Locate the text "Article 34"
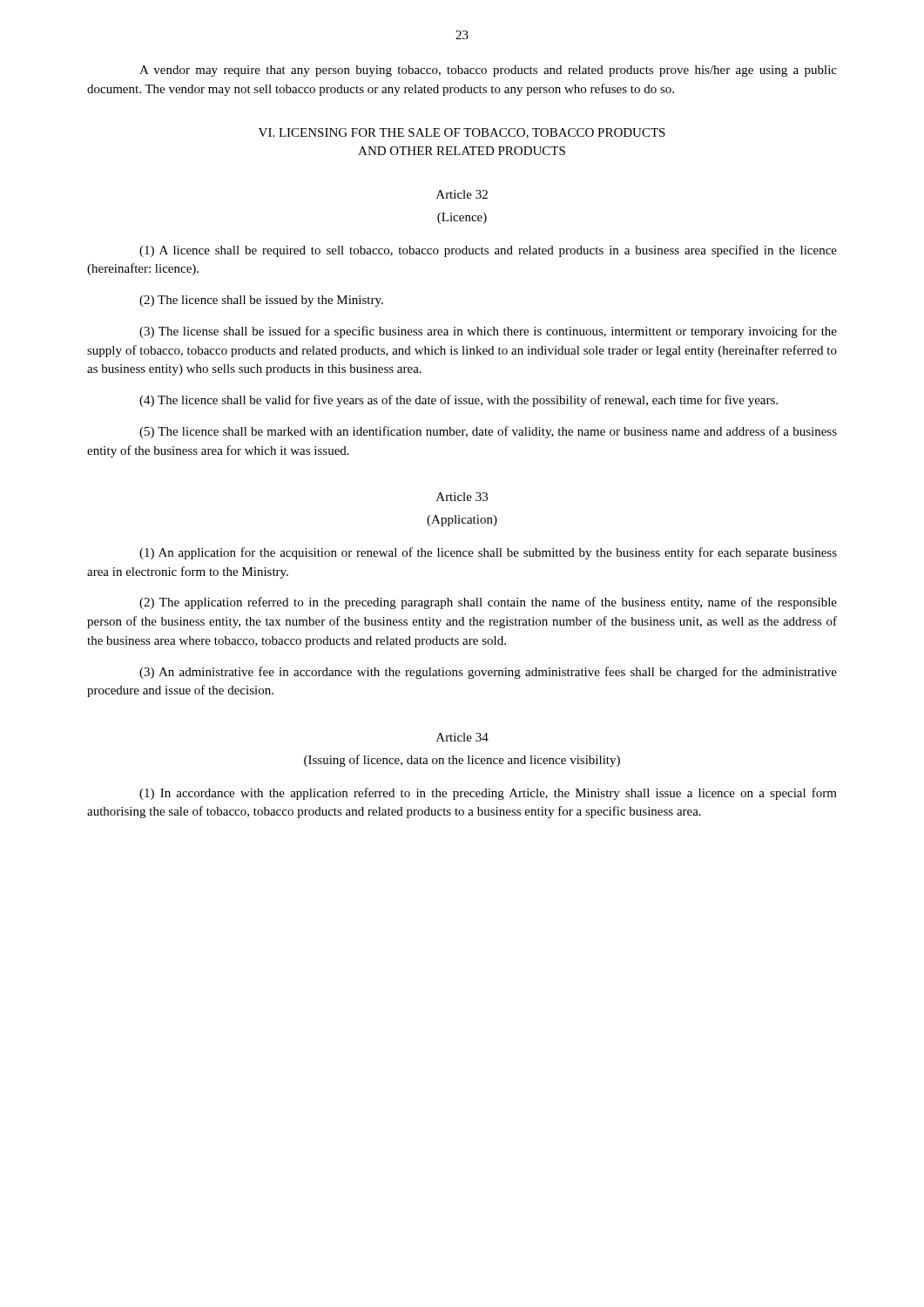This screenshot has height=1307, width=924. click(462, 737)
